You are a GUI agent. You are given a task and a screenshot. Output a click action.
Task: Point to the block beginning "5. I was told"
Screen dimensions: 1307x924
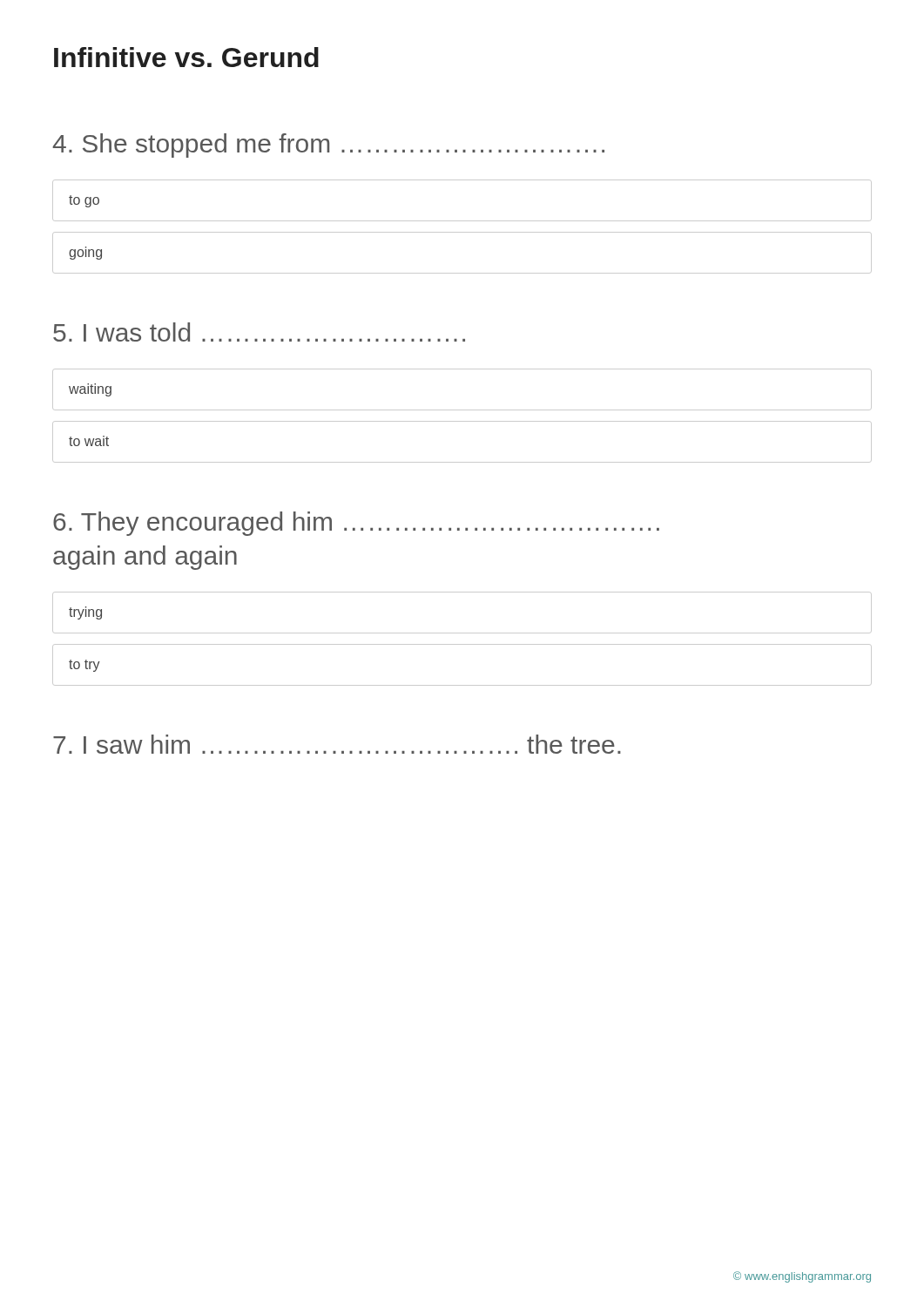[462, 332]
